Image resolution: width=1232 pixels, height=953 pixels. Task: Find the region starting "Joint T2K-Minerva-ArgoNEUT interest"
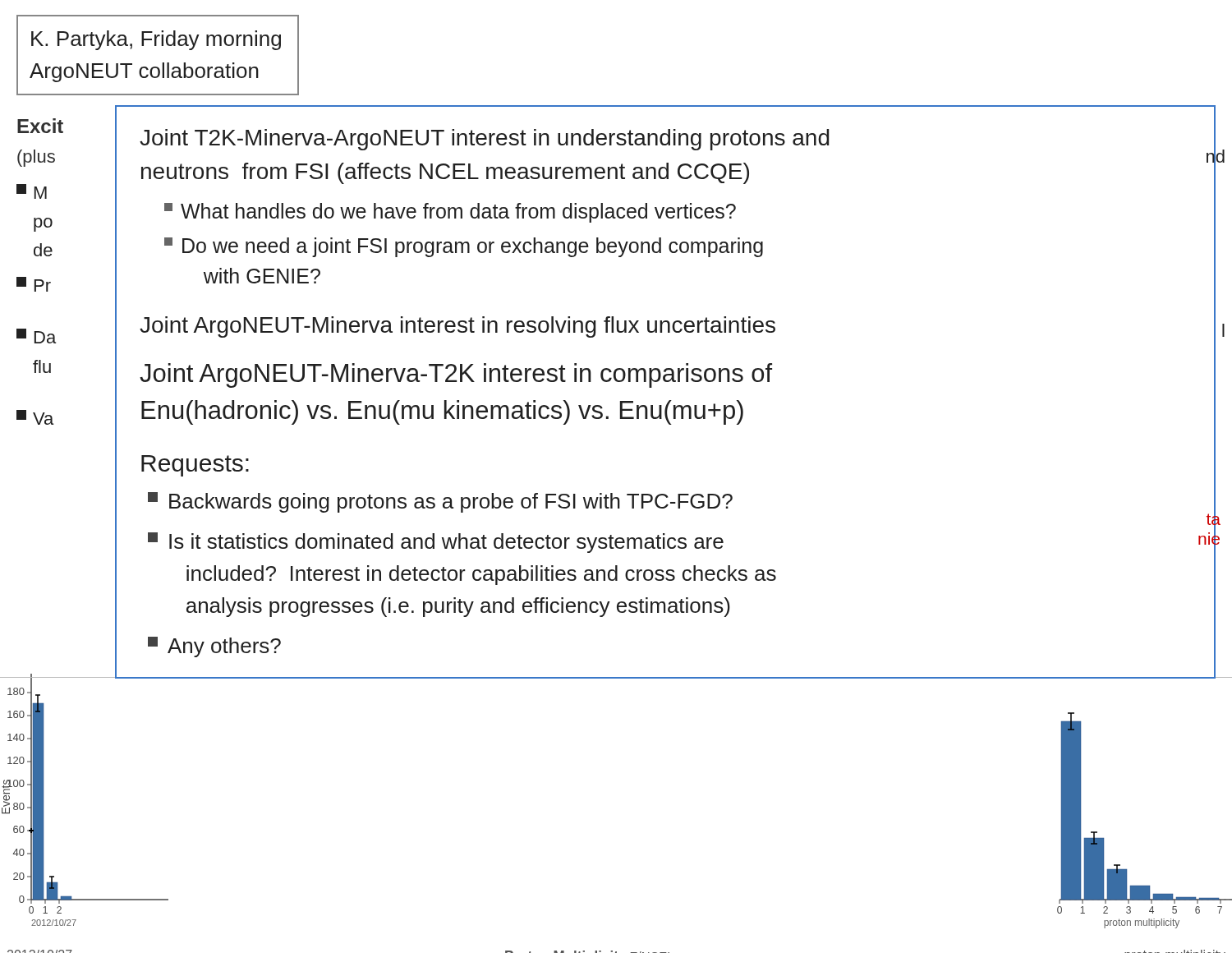[485, 154]
